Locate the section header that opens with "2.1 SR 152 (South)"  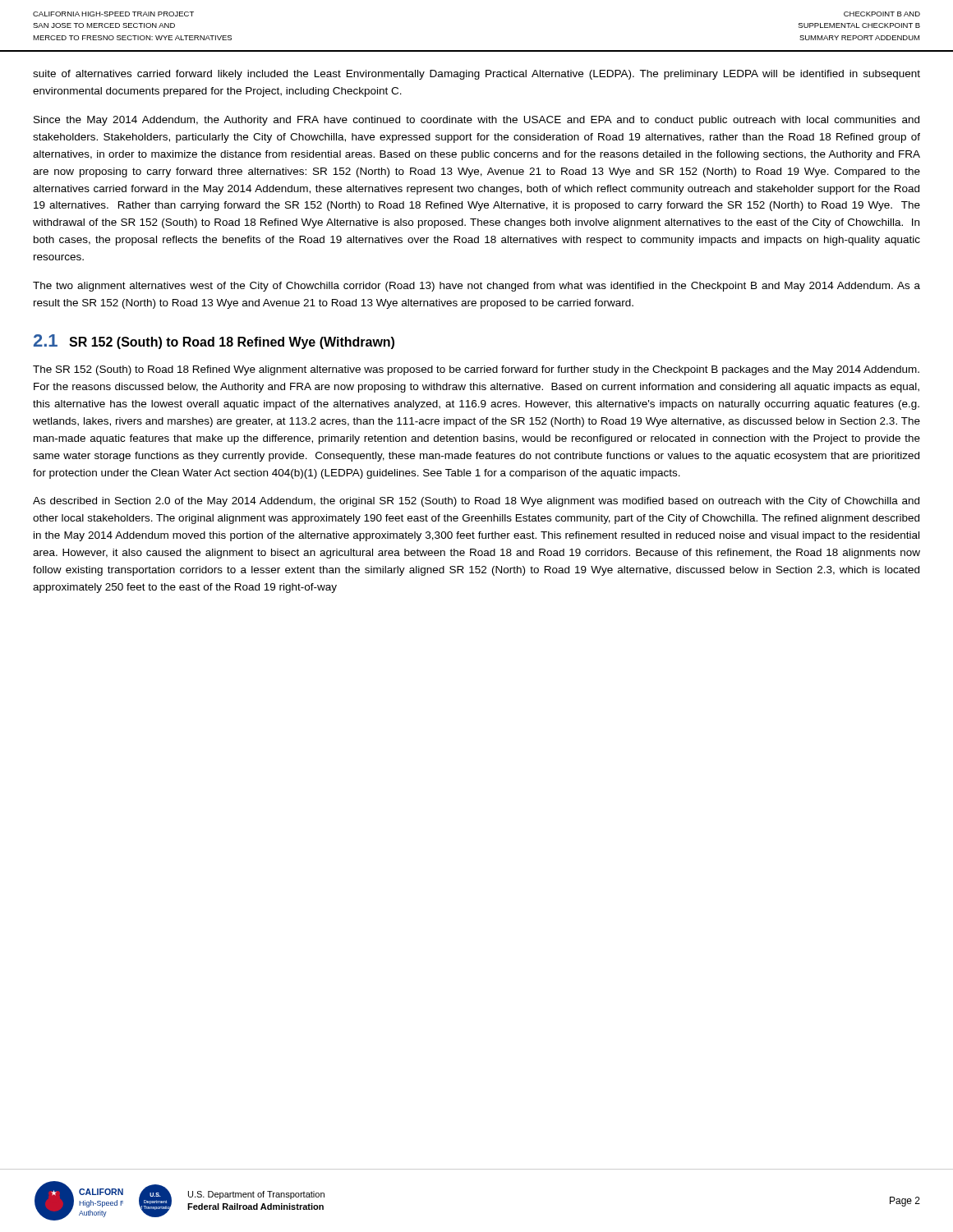(214, 341)
